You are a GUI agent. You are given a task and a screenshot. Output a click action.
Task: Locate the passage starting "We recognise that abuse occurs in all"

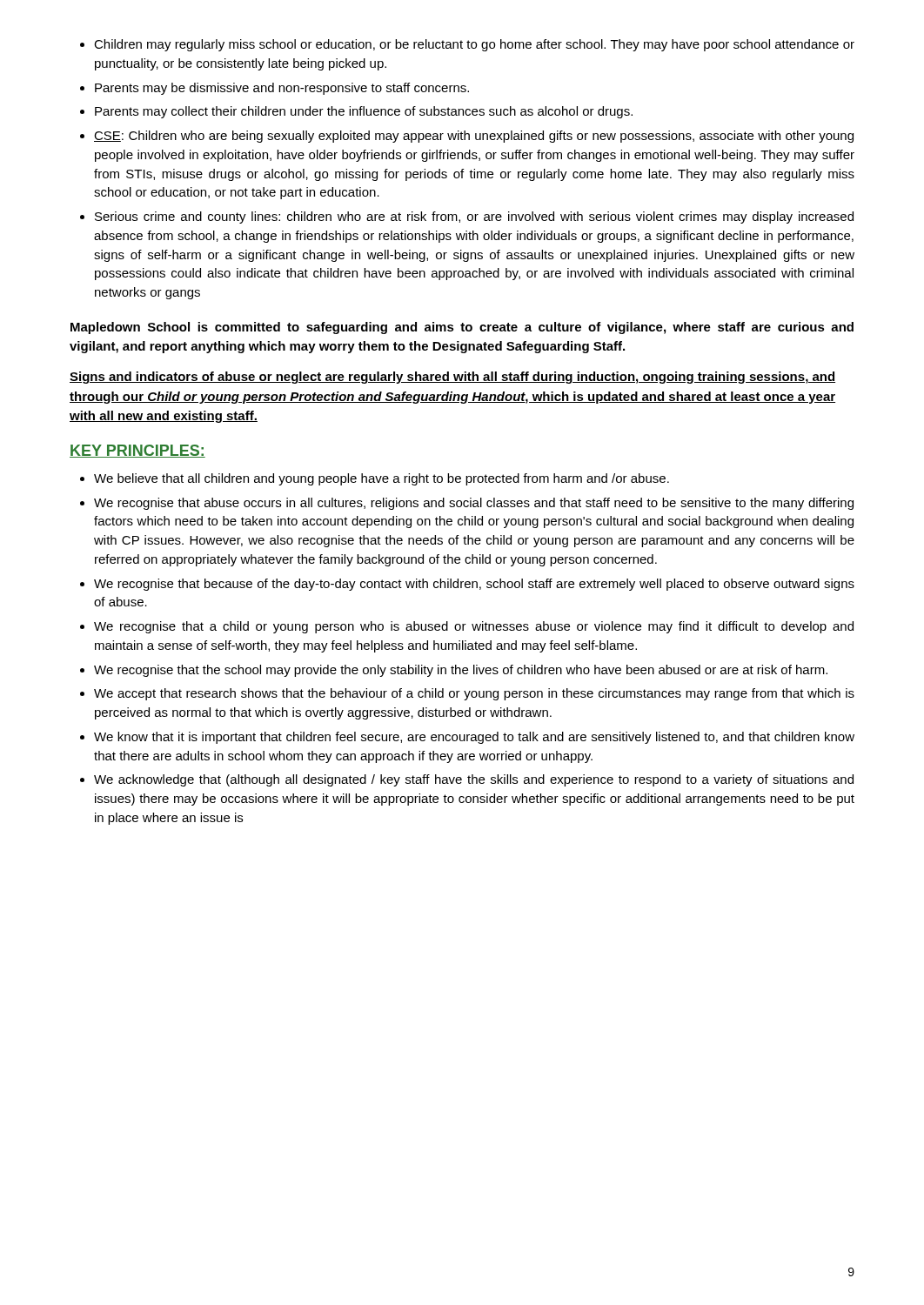coord(474,531)
